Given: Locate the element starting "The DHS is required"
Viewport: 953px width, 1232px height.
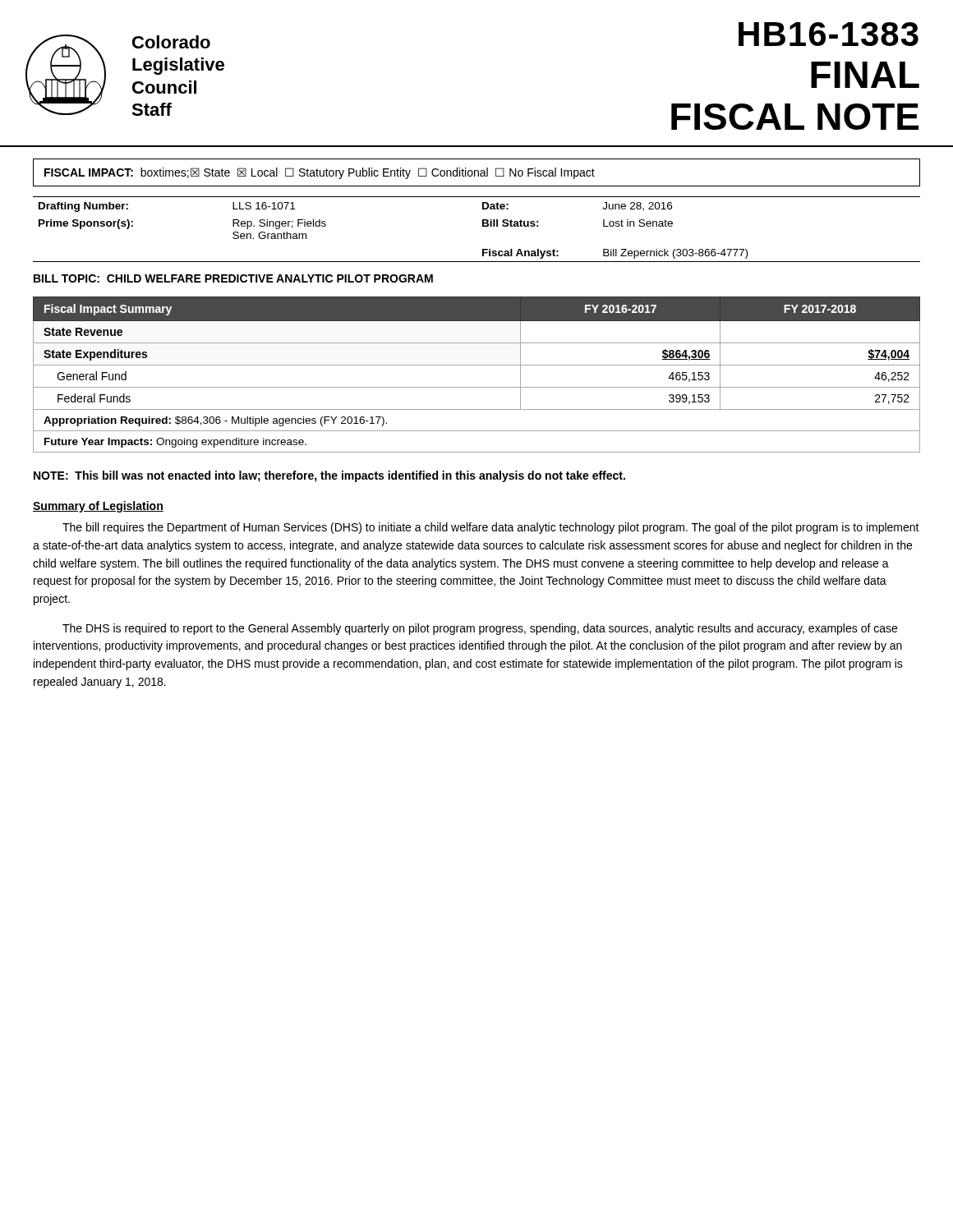Looking at the screenshot, I should click(468, 655).
